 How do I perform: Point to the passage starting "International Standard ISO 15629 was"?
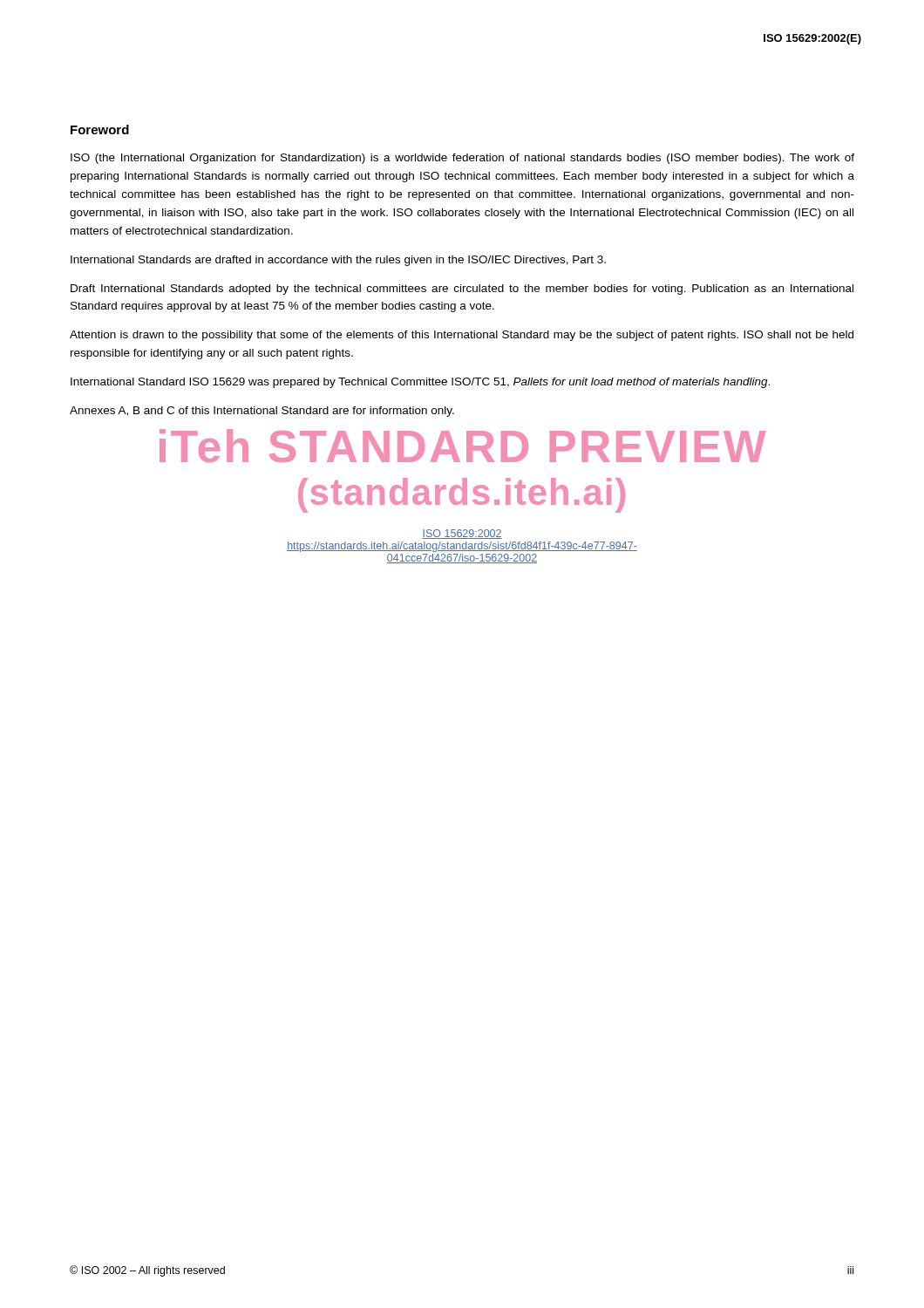(420, 382)
